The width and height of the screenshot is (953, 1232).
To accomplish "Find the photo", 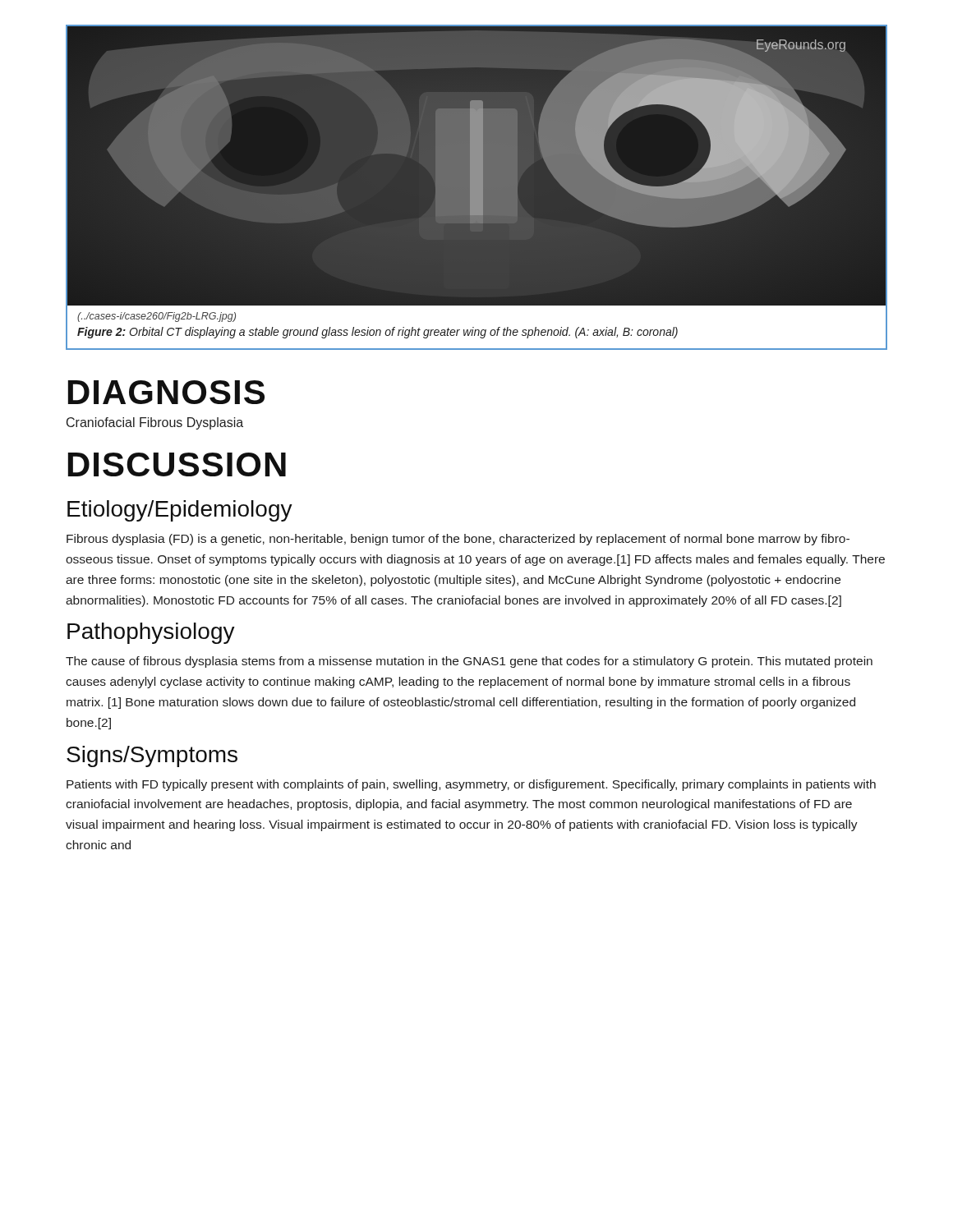I will (x=476, y=187).
